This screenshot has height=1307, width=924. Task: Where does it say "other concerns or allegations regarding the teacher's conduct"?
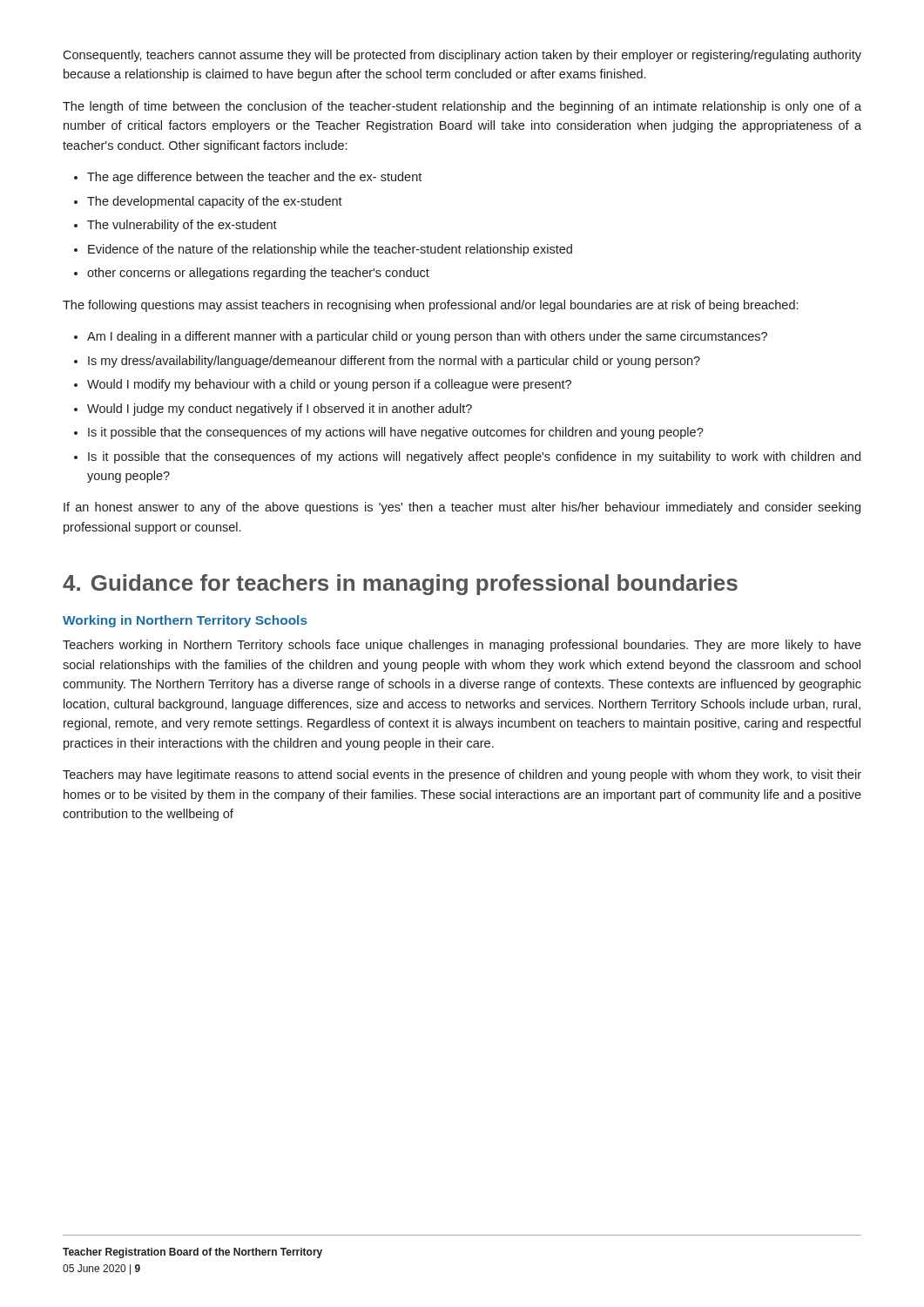tap(258, 274)
